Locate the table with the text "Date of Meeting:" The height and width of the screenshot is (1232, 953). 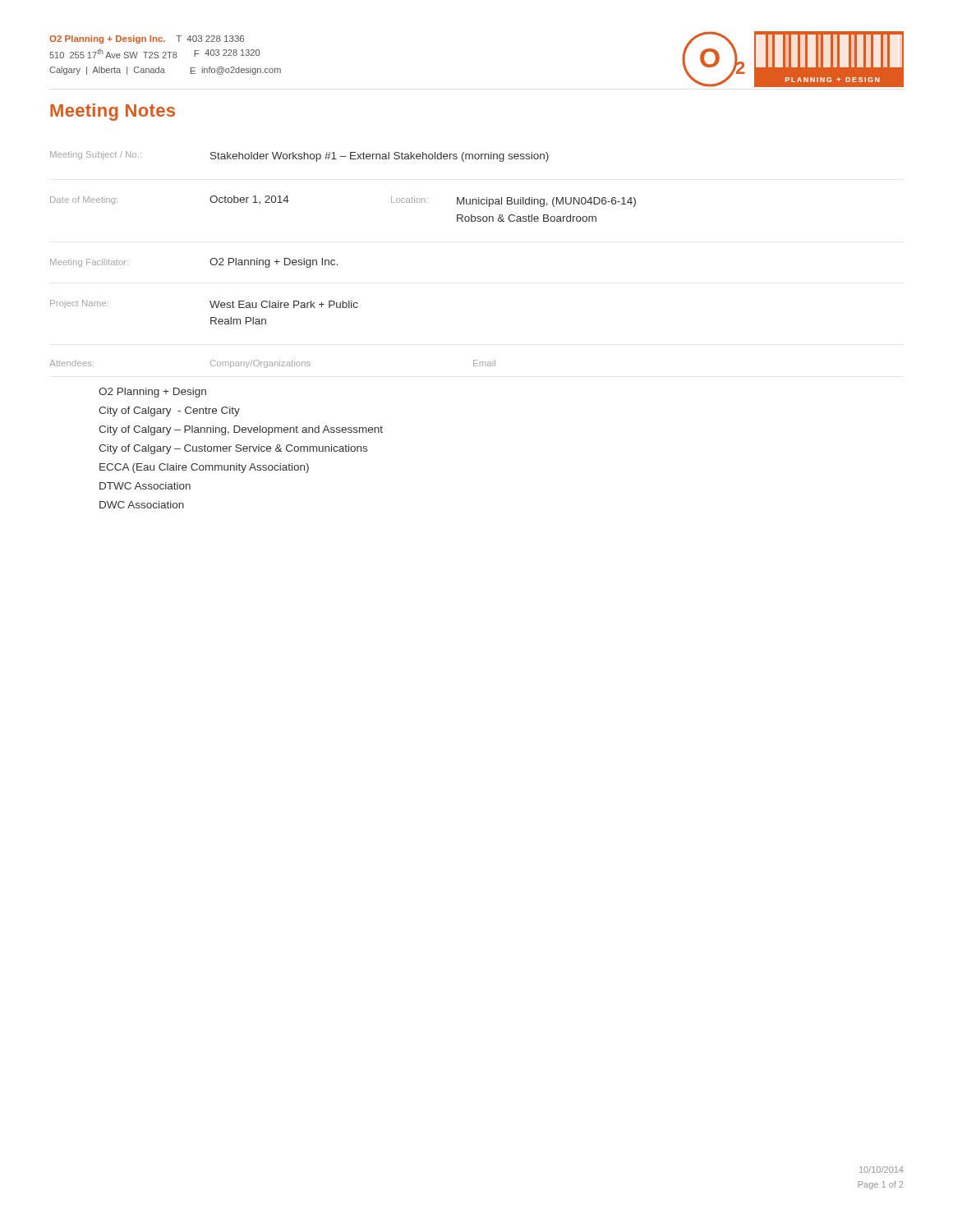476,211
